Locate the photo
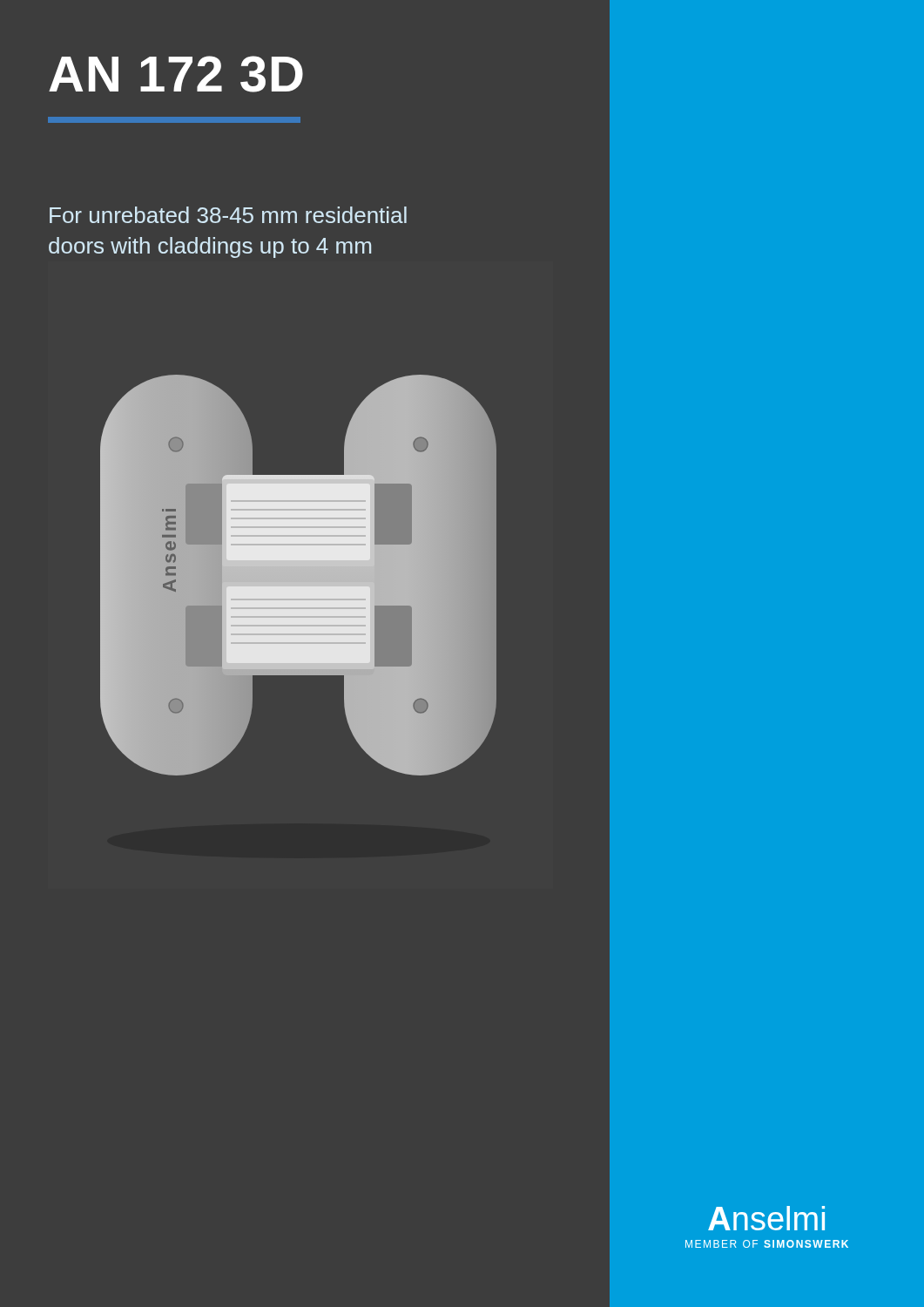This screenshot has width=924, height=1307. (300, 575)
